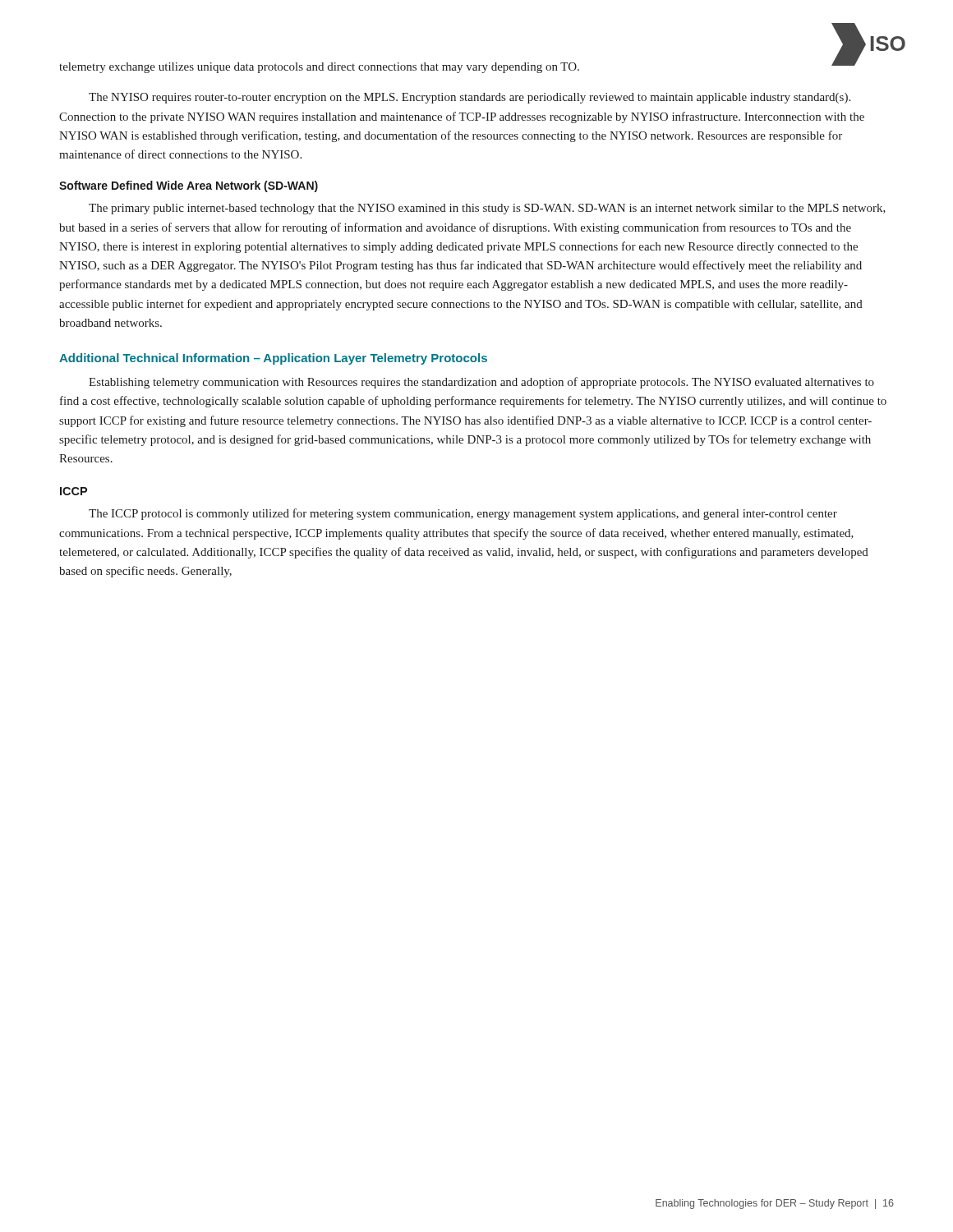The image size is (953, 1232).
Task: Click on the logo
Action: [869, 46]
